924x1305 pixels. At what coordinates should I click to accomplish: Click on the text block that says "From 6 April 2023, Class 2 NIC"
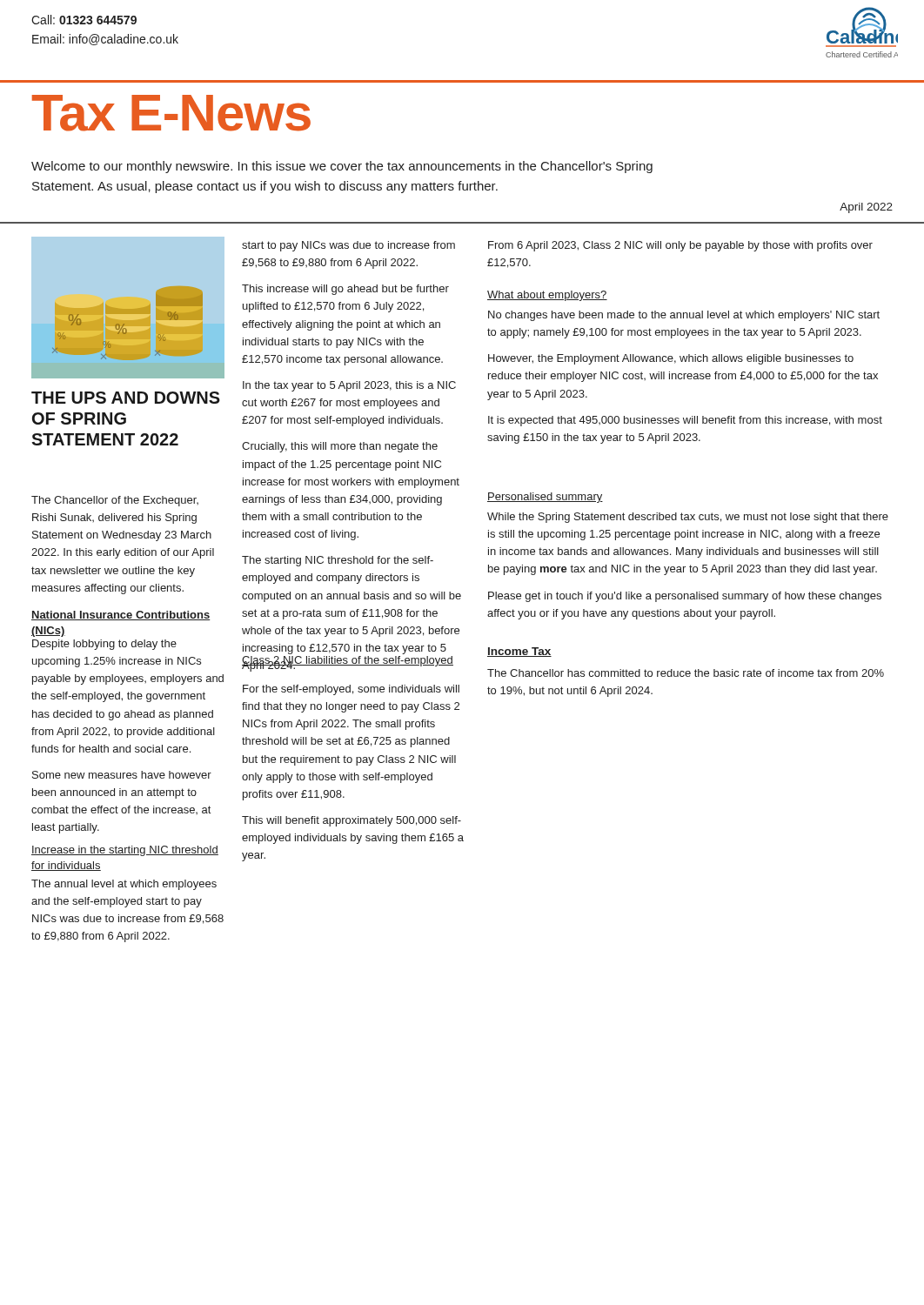[689, 254]
